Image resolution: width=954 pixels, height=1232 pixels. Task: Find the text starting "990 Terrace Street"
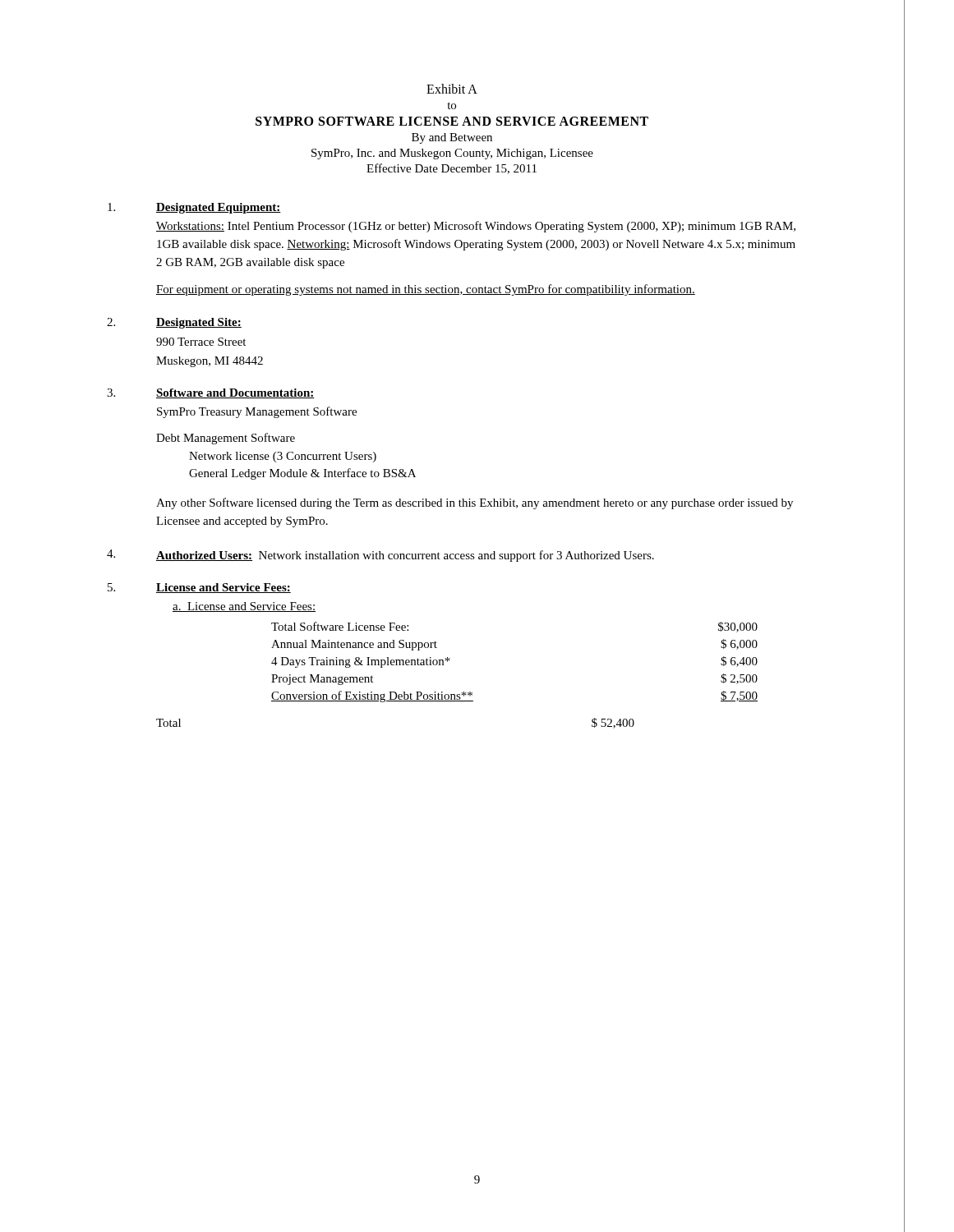coord(210,351)
